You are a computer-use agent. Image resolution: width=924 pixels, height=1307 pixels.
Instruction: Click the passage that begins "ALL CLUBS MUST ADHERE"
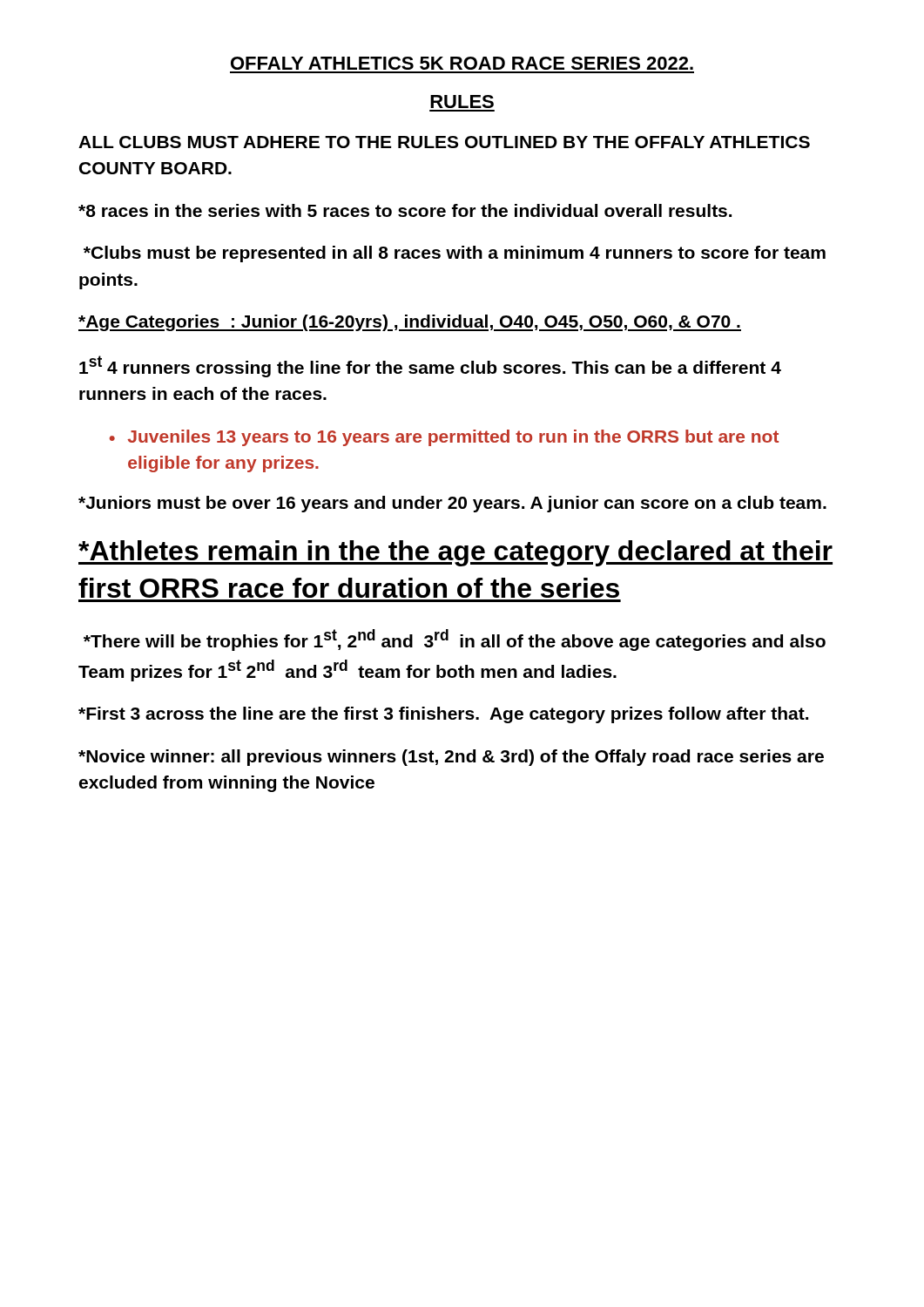click(x=444, y=155)
